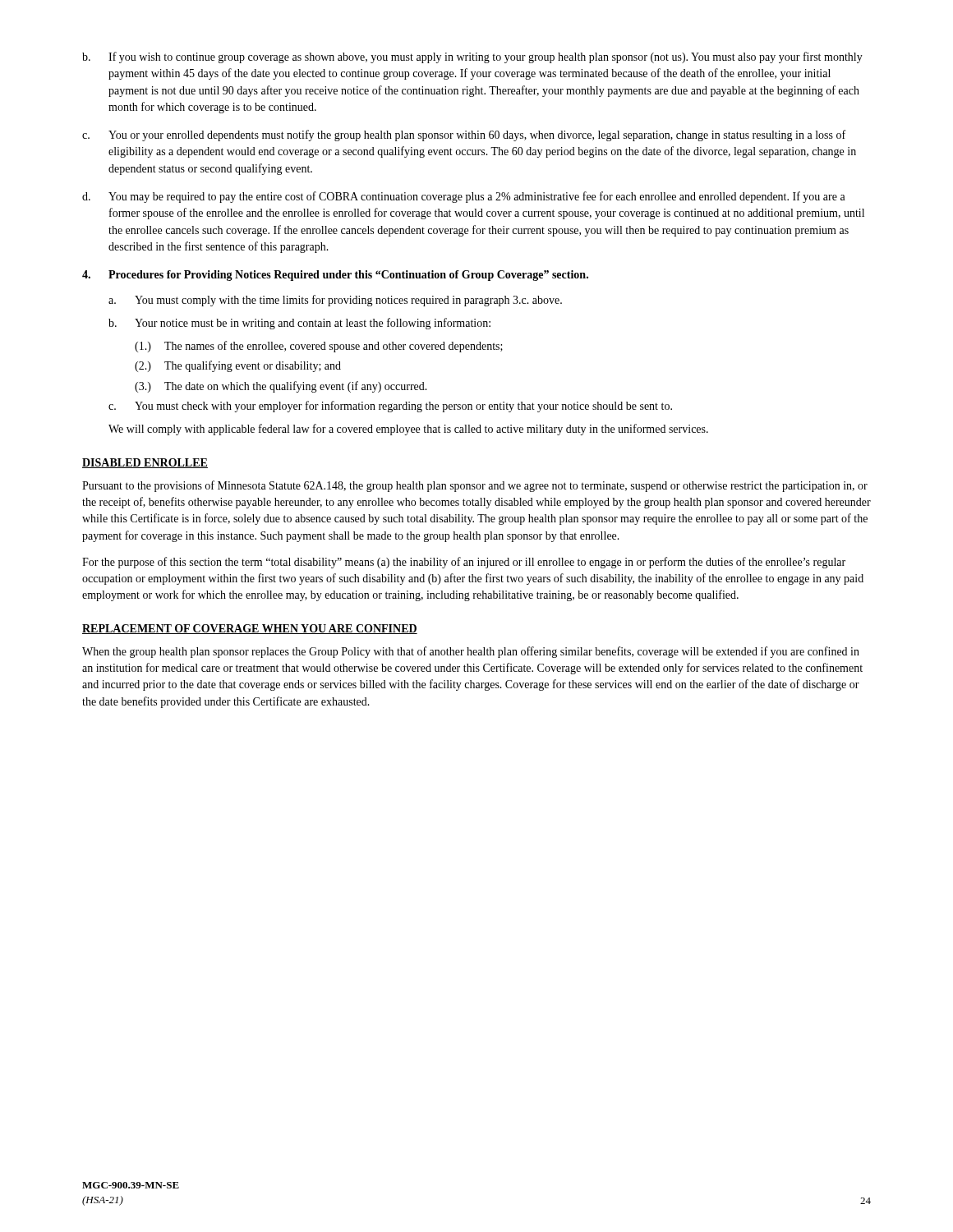Where is the section header that starts "REPLACEMENT OF COVERAGE WHEN"?
Image resolution: width=953 pixels, height=1232 pixels.
(250, 628)
